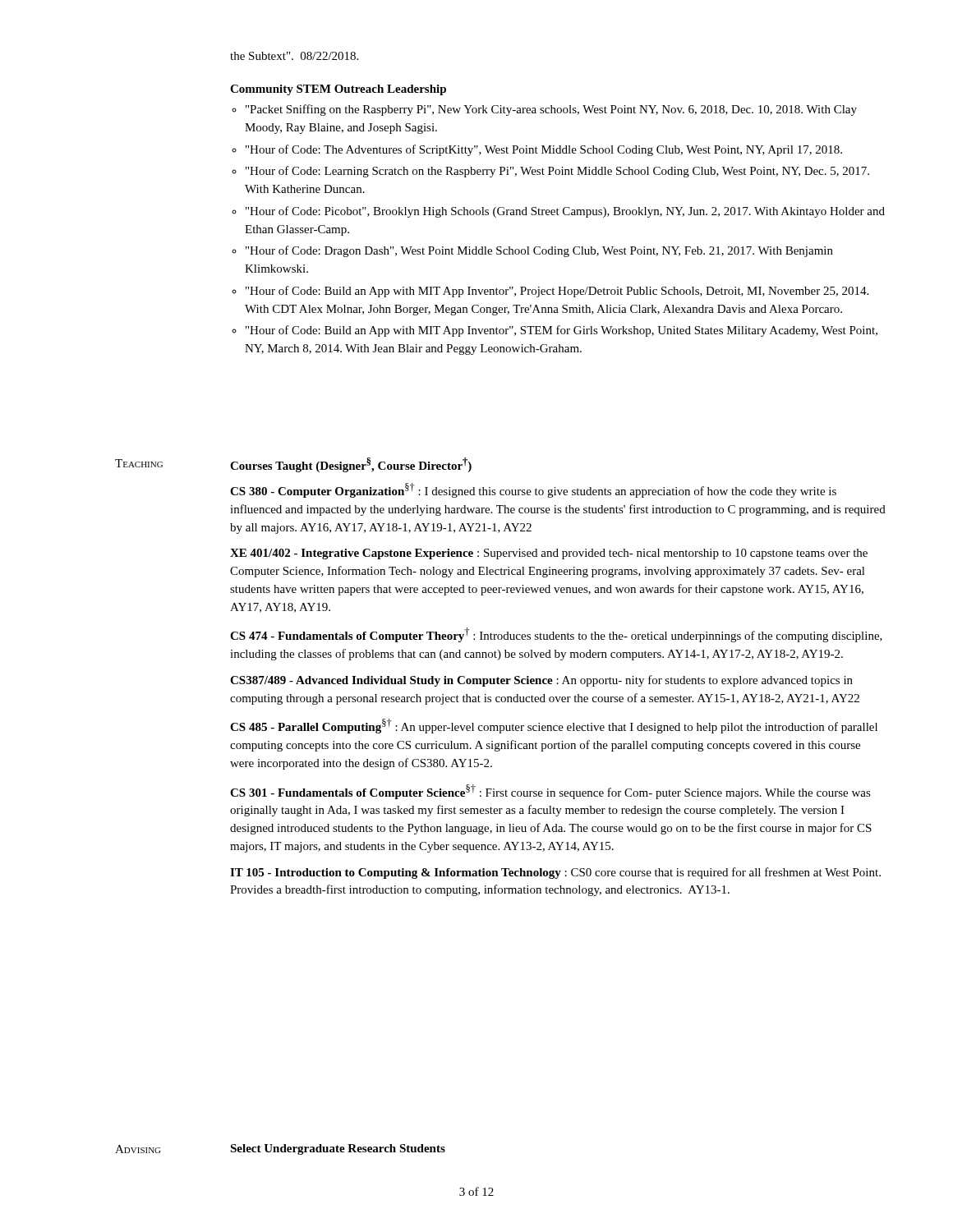Screen dimensions: 1232x953
Task: Locate the block of text that opens with ""Hour of Code: Picobot", Brooklyn High"
Action: point(565,220)
